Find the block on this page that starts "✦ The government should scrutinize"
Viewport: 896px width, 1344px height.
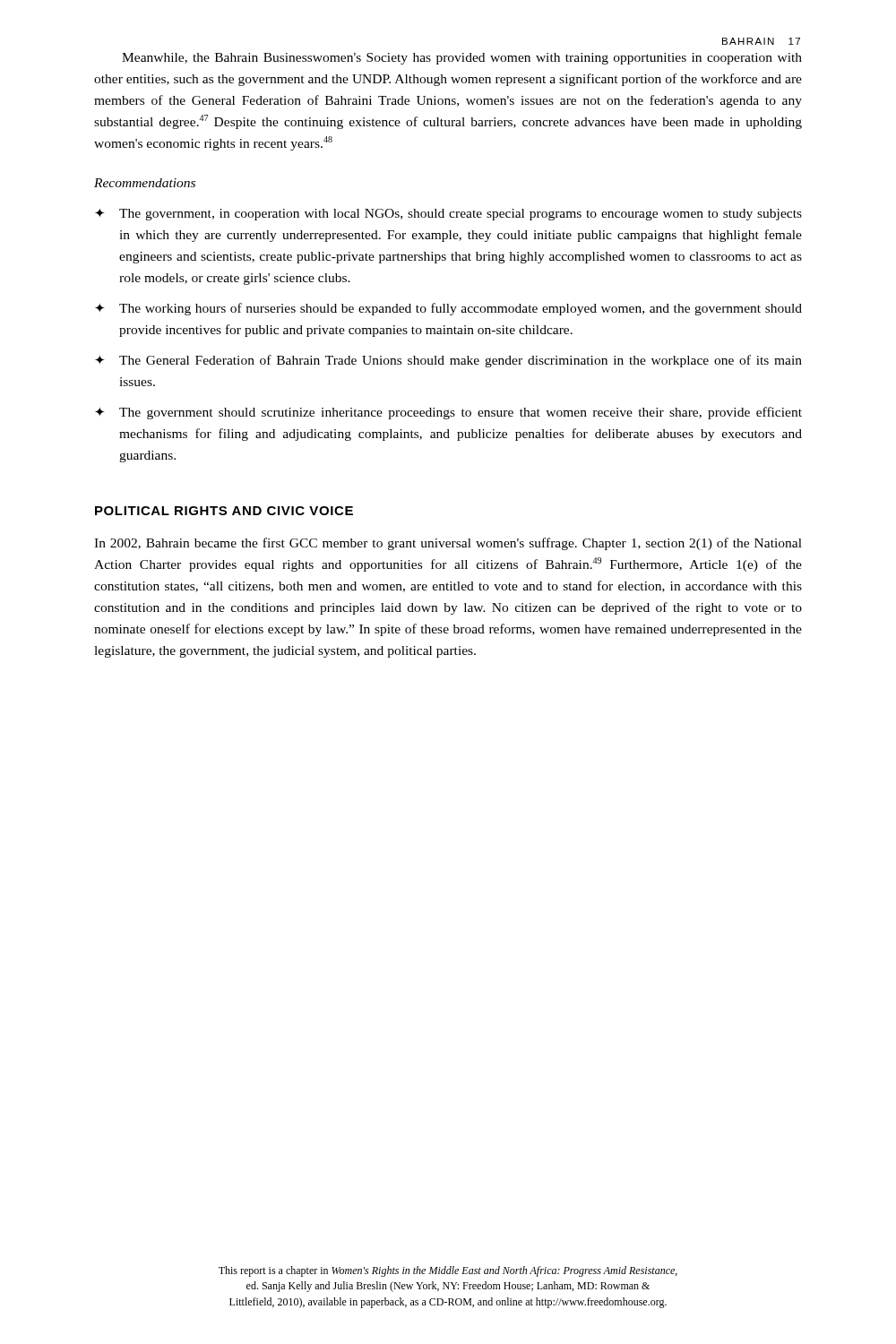click(x=448, y=434)
